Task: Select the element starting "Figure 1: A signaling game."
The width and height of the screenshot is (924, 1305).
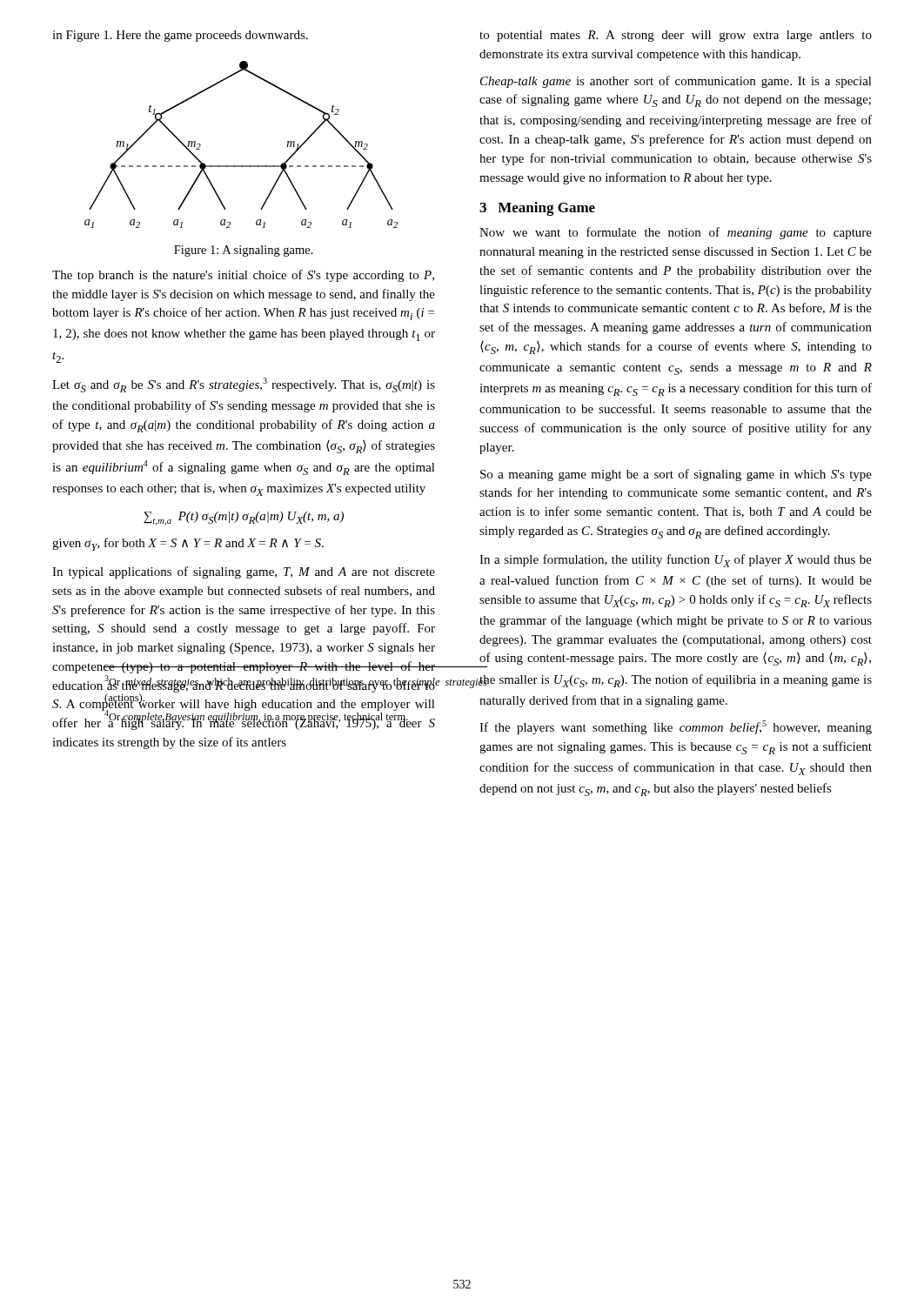Action: coord(244,249)
